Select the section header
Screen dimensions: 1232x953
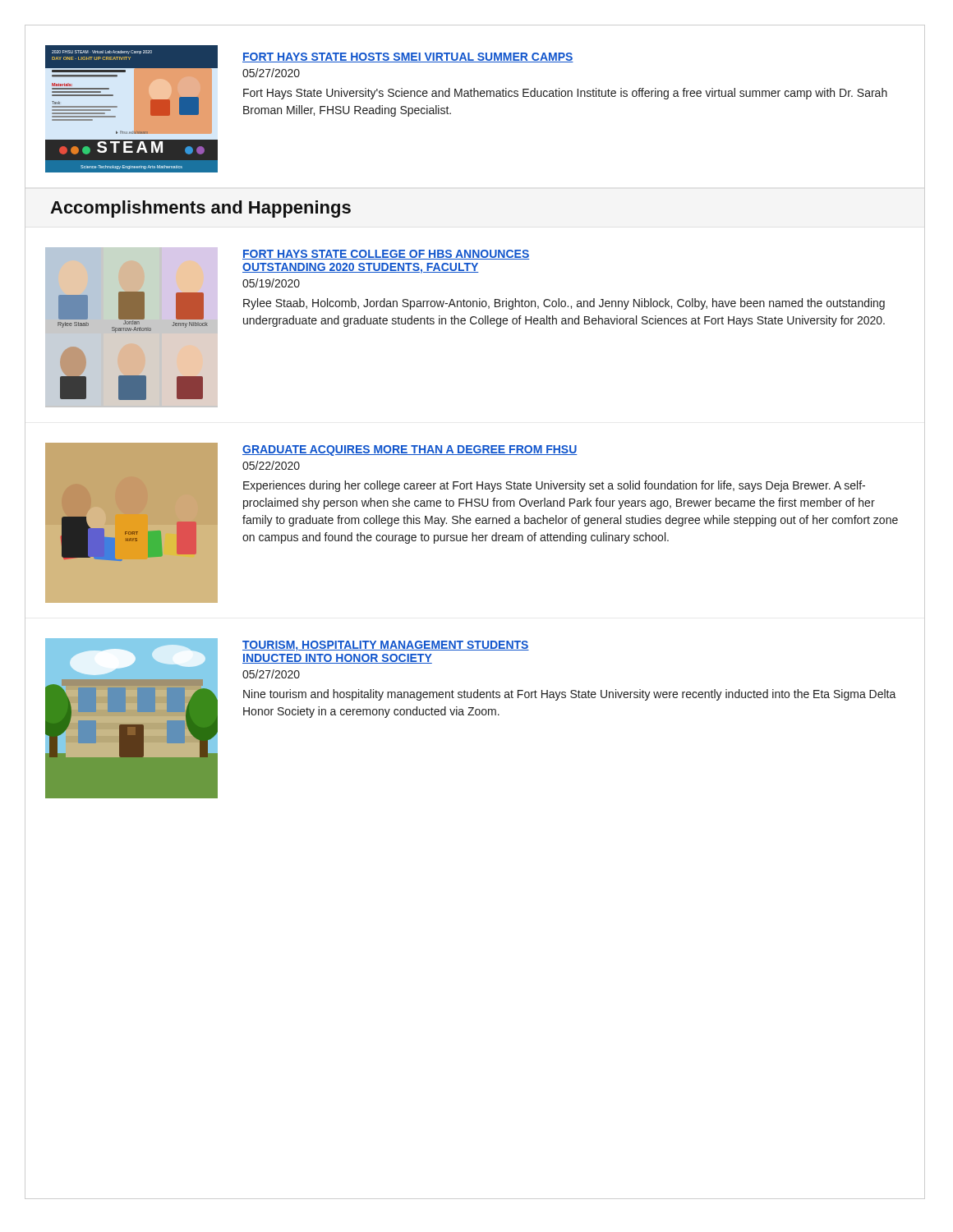(475, 208)
